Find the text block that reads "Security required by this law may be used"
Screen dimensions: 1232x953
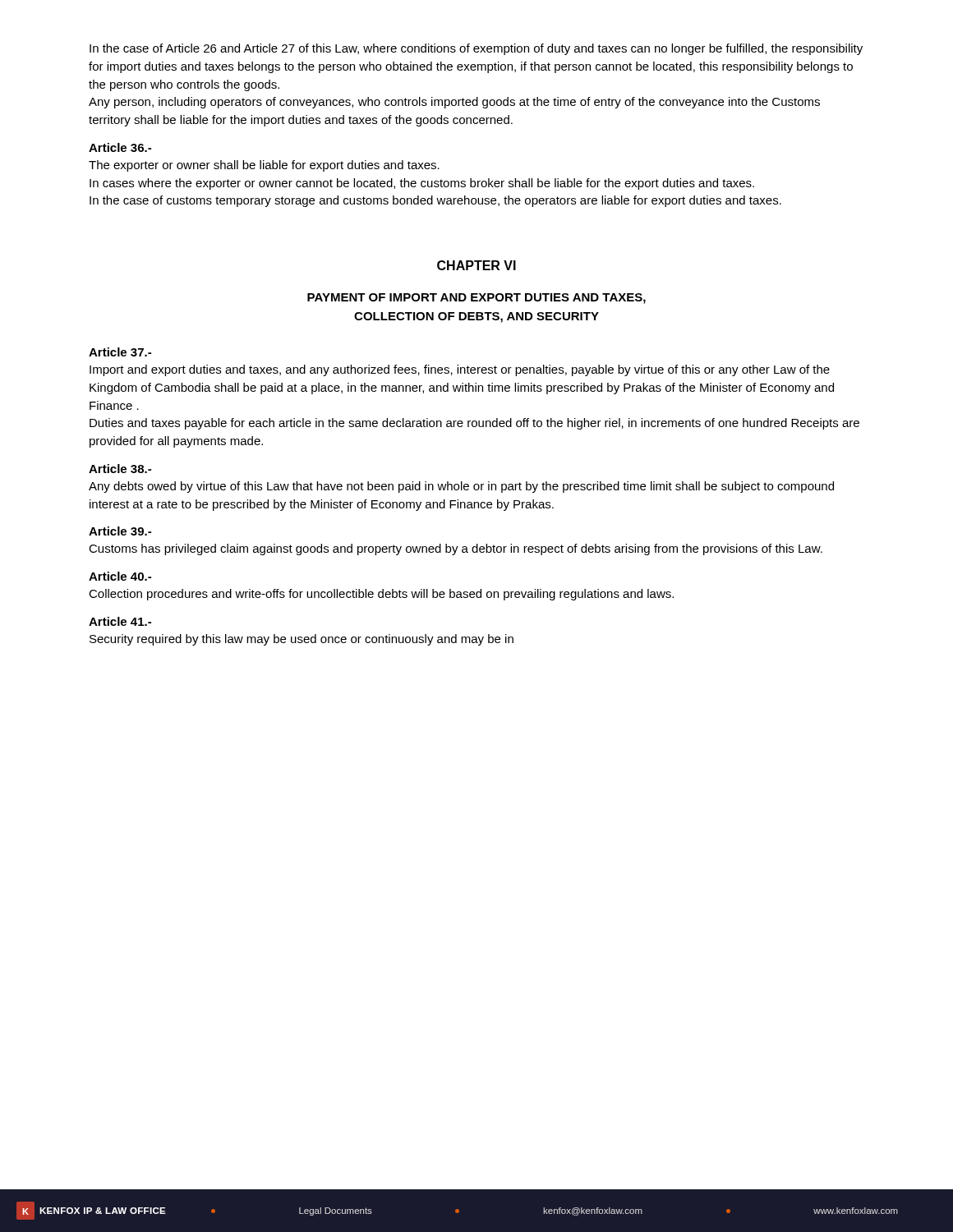pyautogui.click(x=476, y=639)
